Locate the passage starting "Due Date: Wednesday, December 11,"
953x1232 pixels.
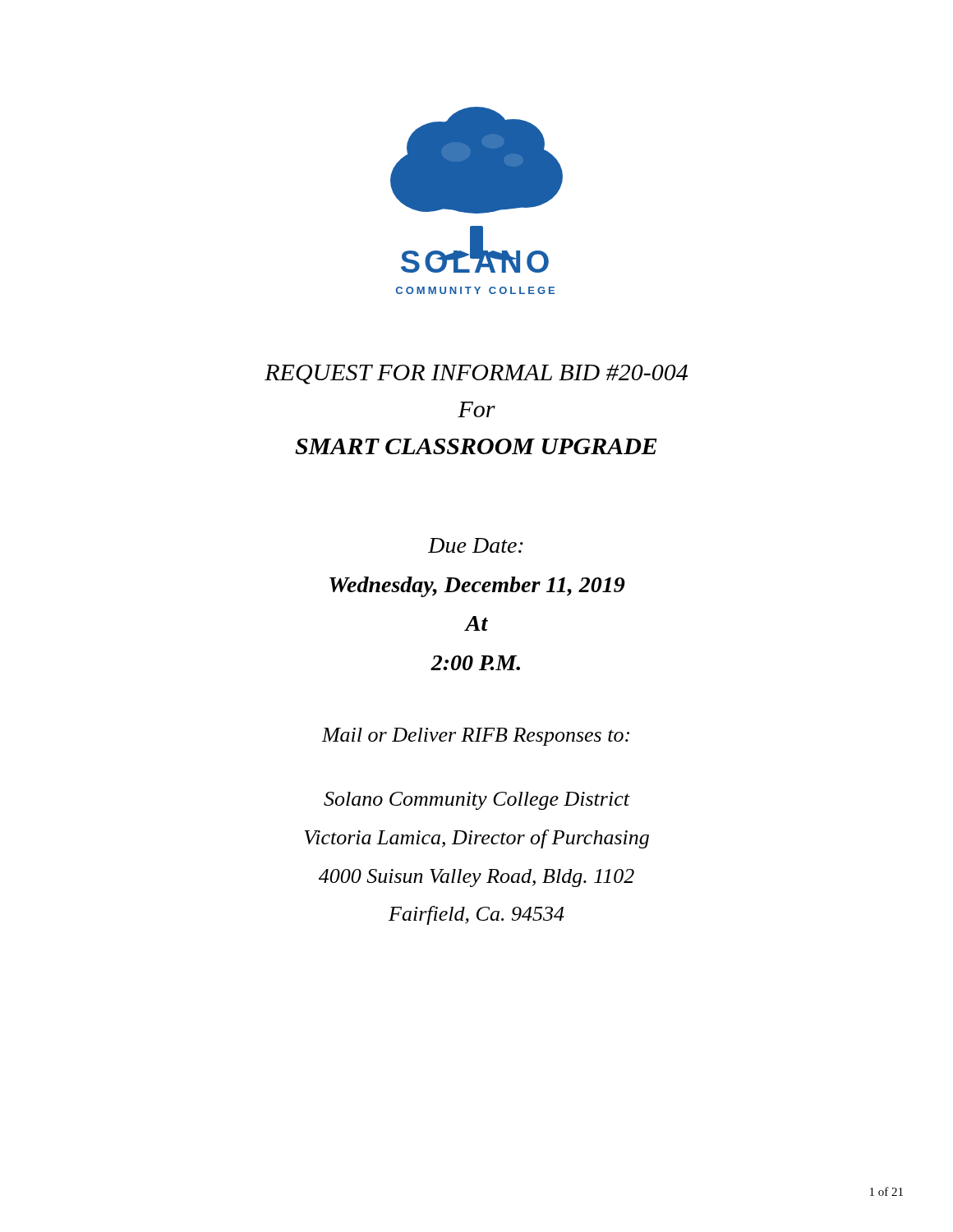pyautogui.click(x=476, y=545)
